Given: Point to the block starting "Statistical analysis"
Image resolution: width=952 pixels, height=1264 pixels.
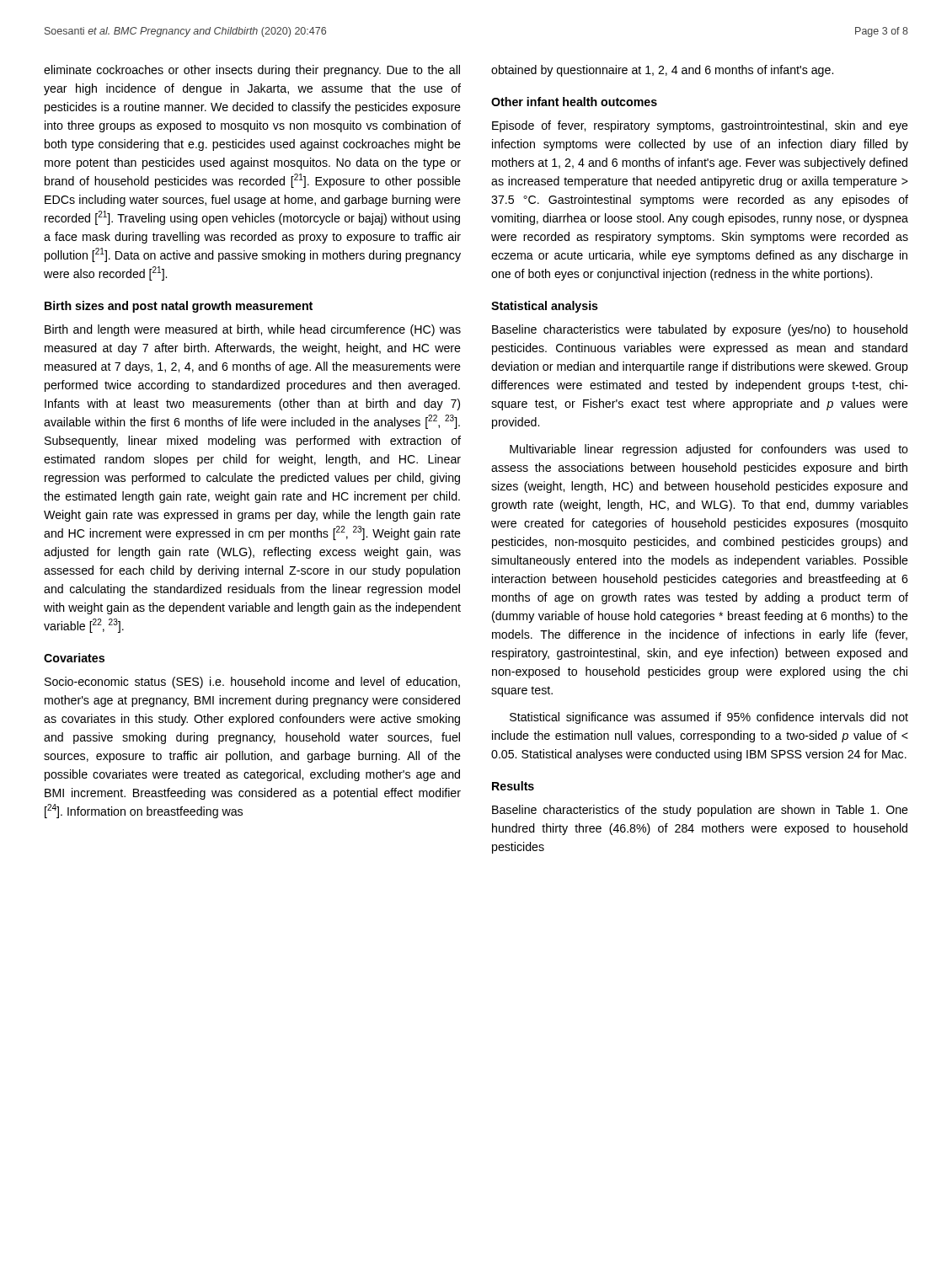Looking at the screenshot, I should click(x=545, y=306).
